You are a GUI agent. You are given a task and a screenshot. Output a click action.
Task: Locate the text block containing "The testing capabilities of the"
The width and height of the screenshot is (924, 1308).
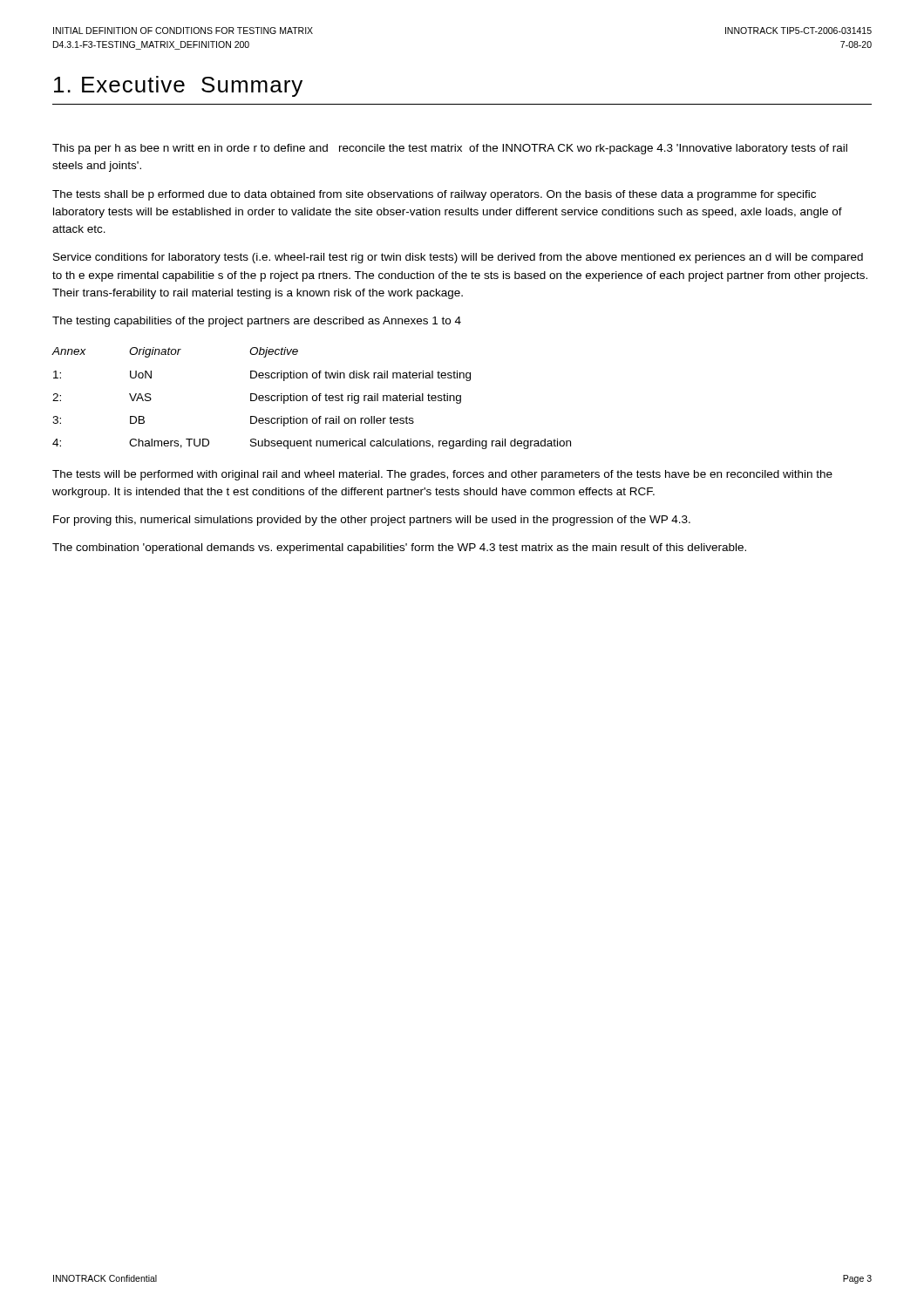pos(462,321)
